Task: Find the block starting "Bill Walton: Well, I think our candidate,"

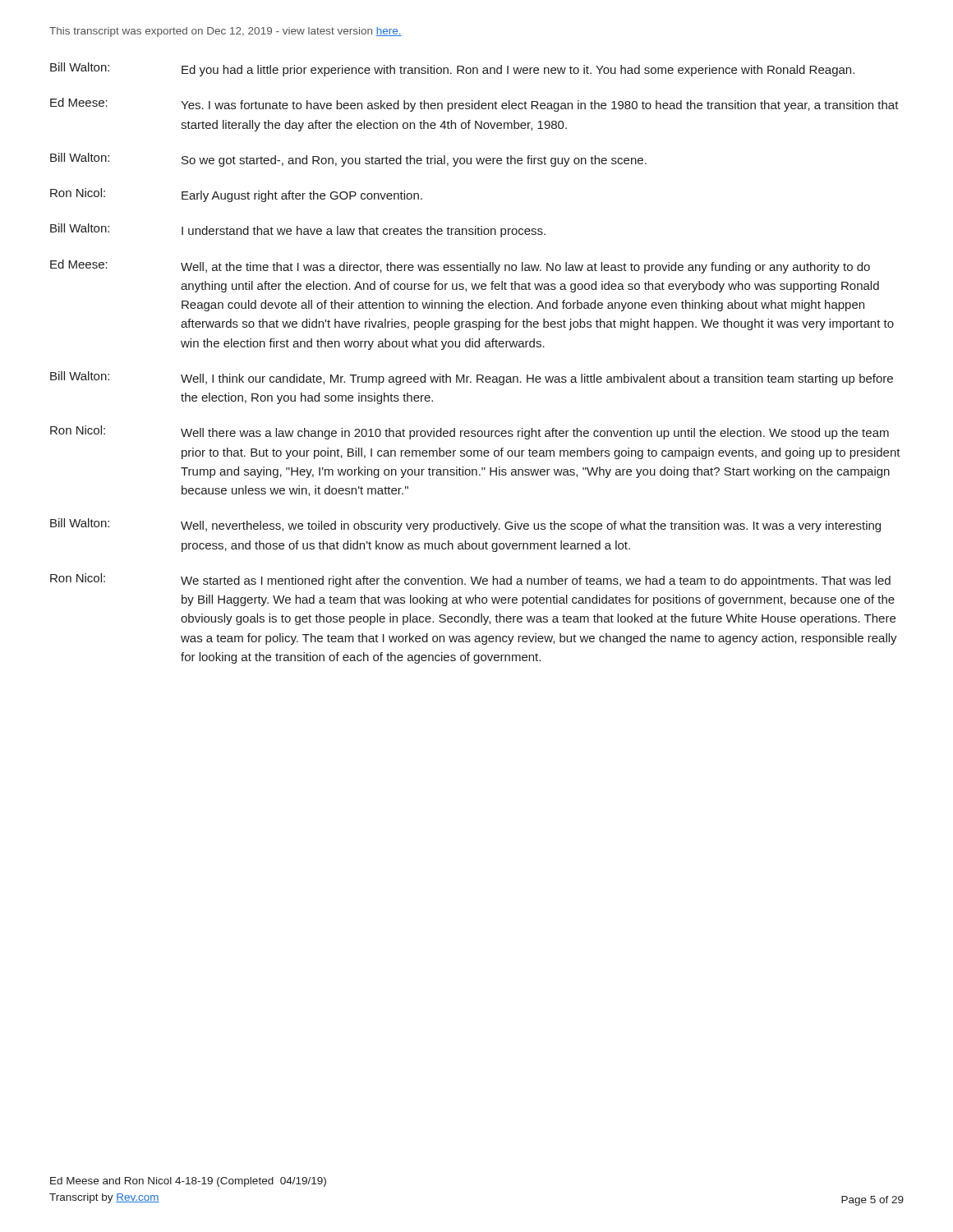Action: click(x=476, y=388)
